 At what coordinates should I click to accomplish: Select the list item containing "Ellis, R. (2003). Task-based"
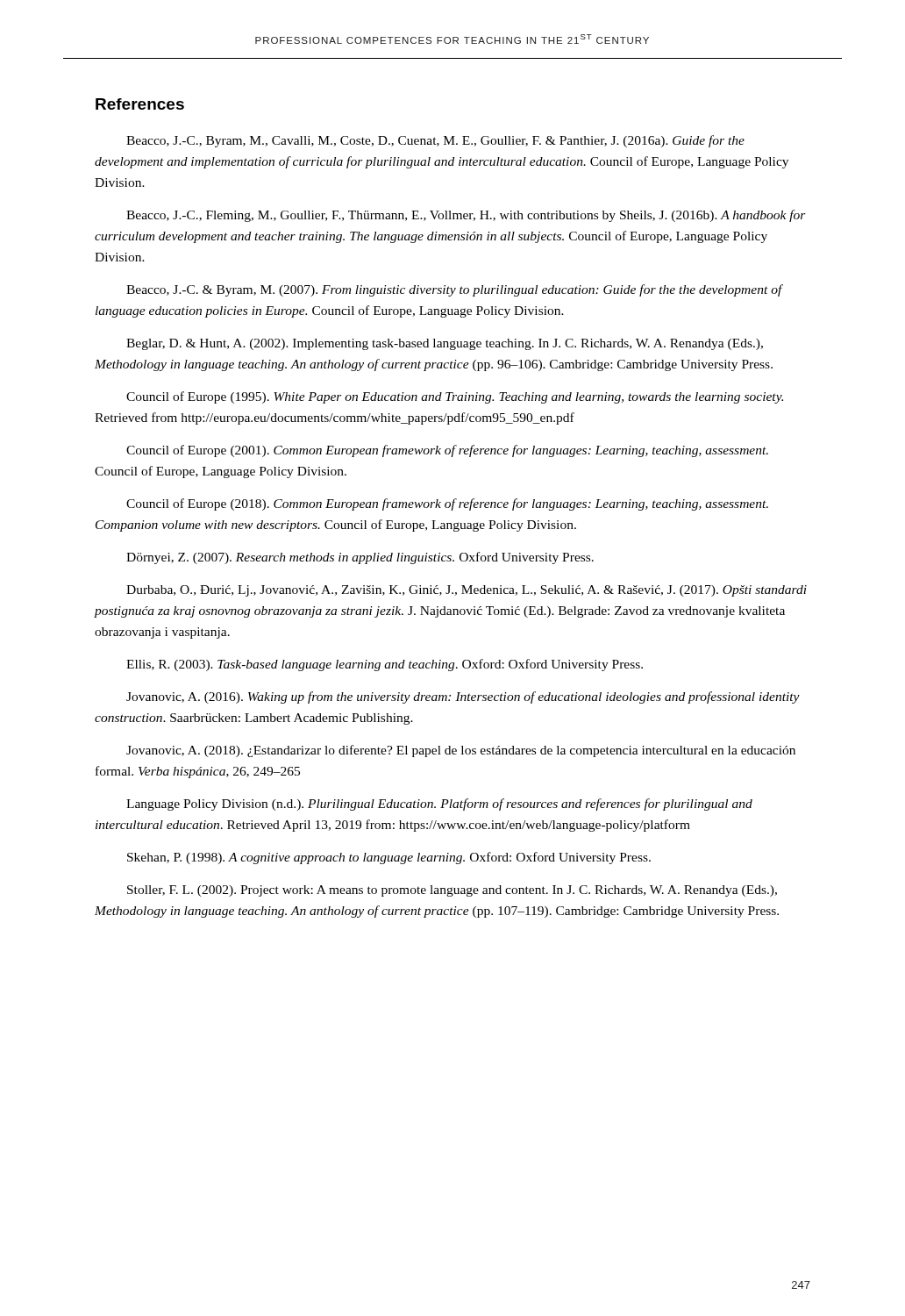point(385,664)
